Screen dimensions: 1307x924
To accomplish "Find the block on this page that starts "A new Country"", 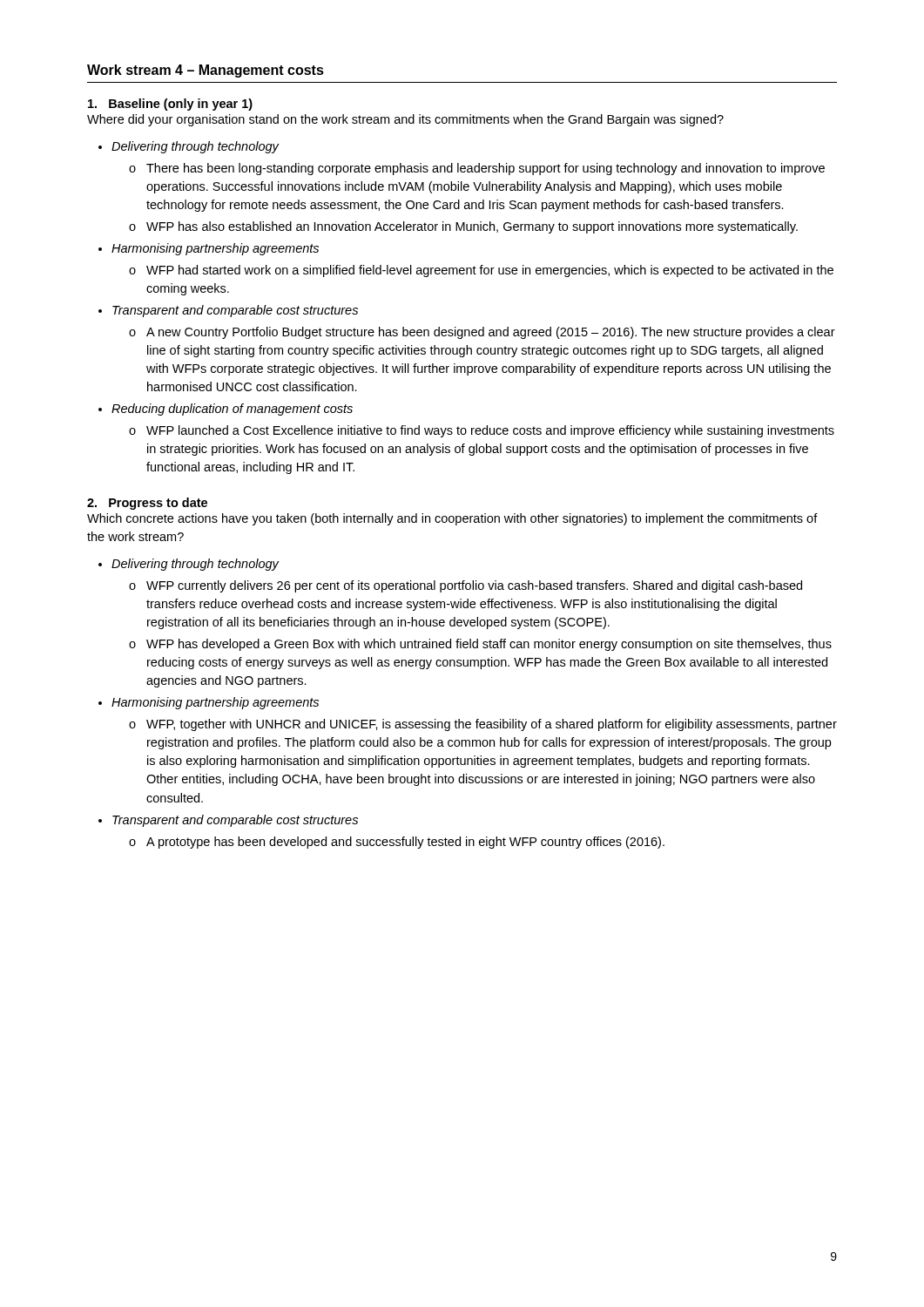I will pos(491,360).
